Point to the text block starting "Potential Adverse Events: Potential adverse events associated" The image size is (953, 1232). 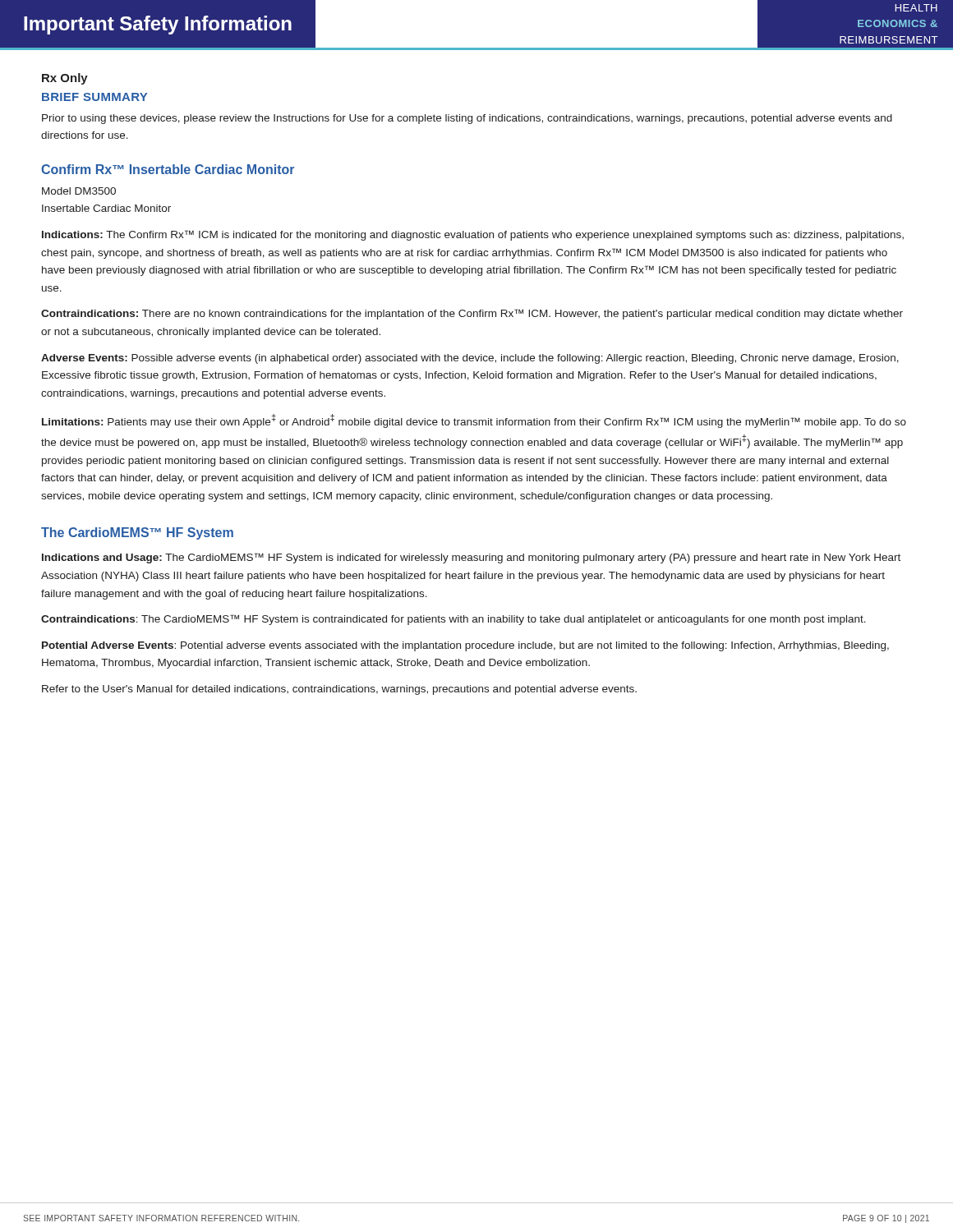pos(465,654)
